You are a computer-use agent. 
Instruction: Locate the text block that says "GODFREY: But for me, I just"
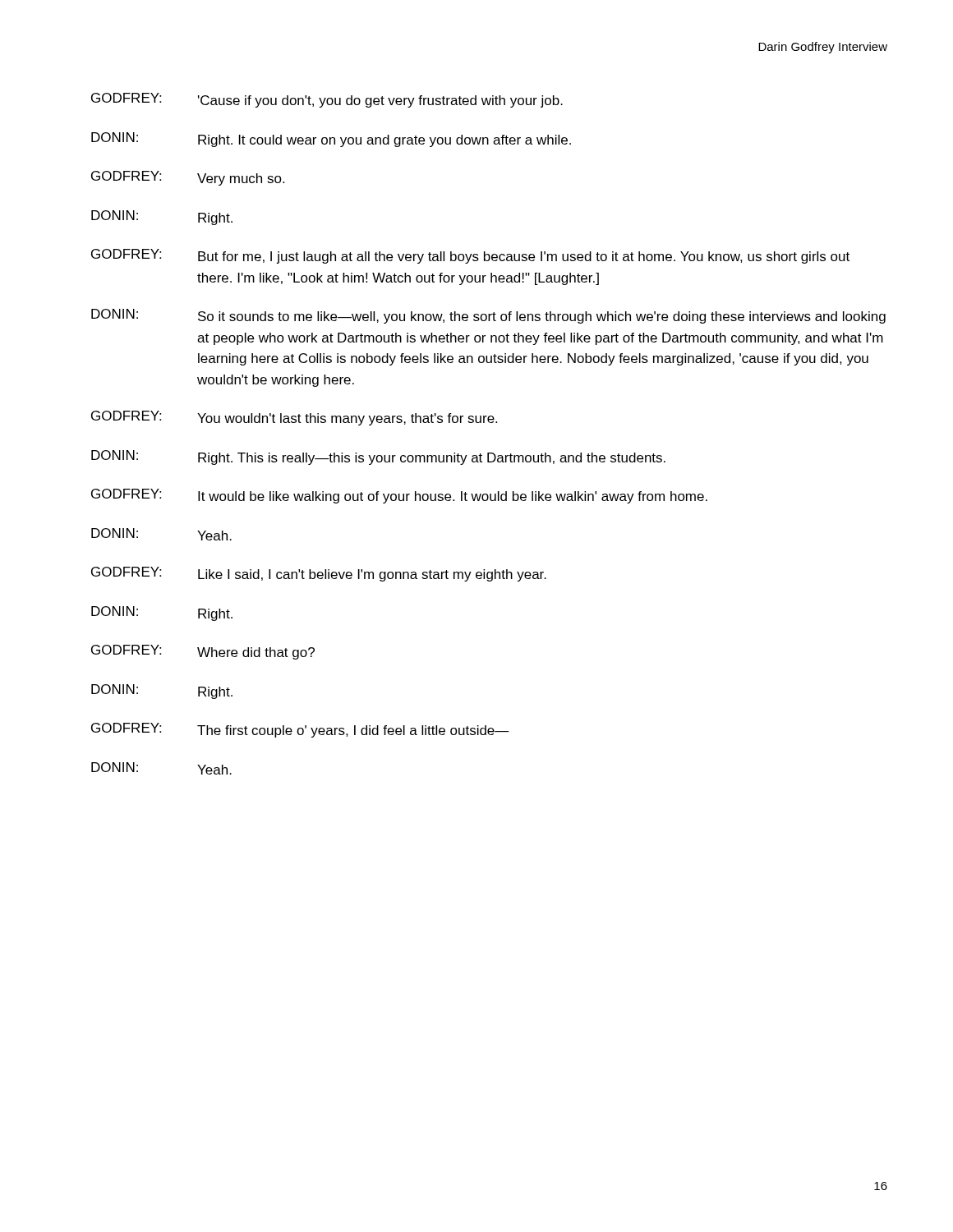click(x=489, y=267)
